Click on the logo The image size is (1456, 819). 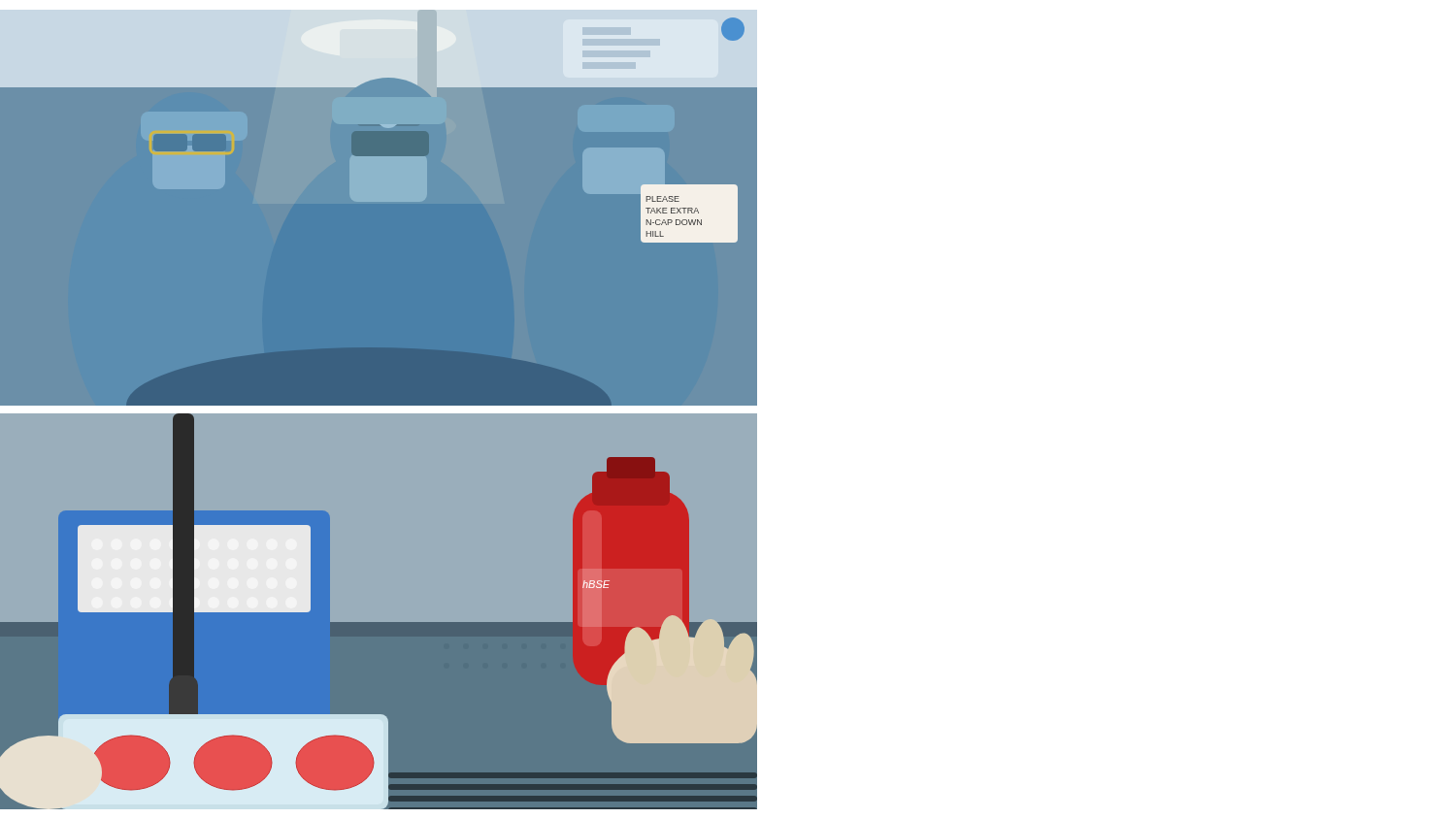click(x=35, y=35)
